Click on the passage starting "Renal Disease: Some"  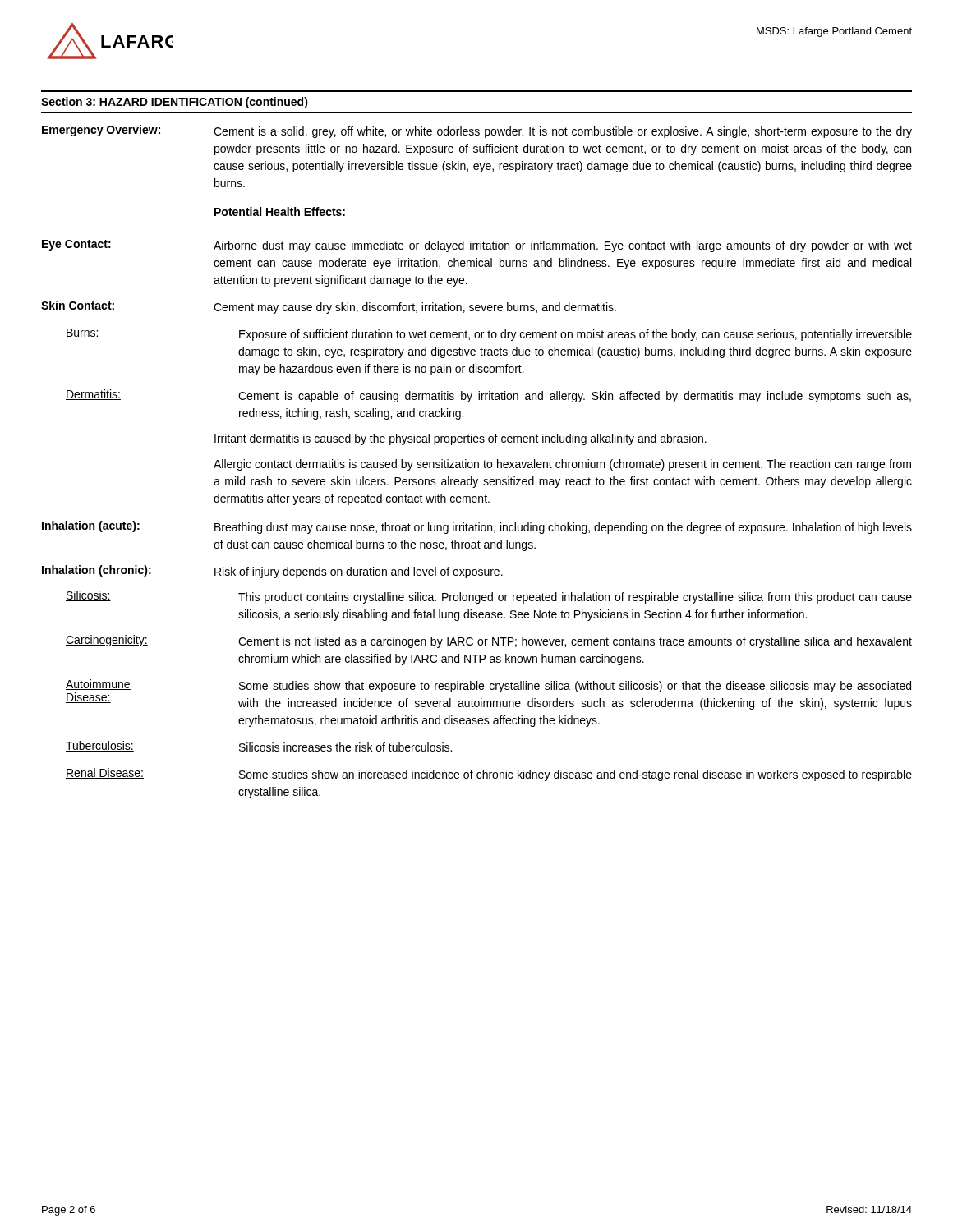pyautogui.click(x=476, y=784)
